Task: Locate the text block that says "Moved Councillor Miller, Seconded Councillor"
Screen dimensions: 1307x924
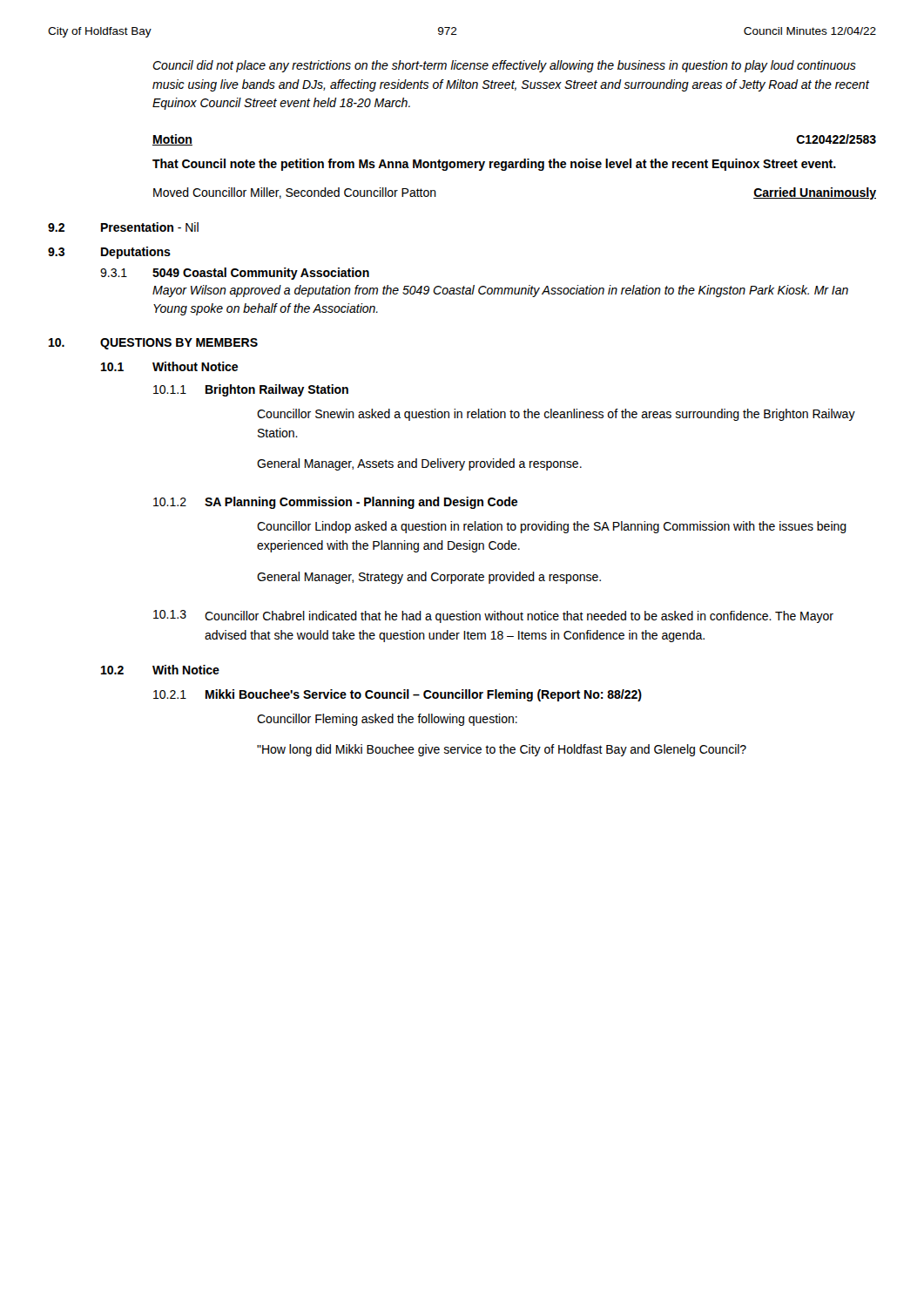Action: pos(292,193)
